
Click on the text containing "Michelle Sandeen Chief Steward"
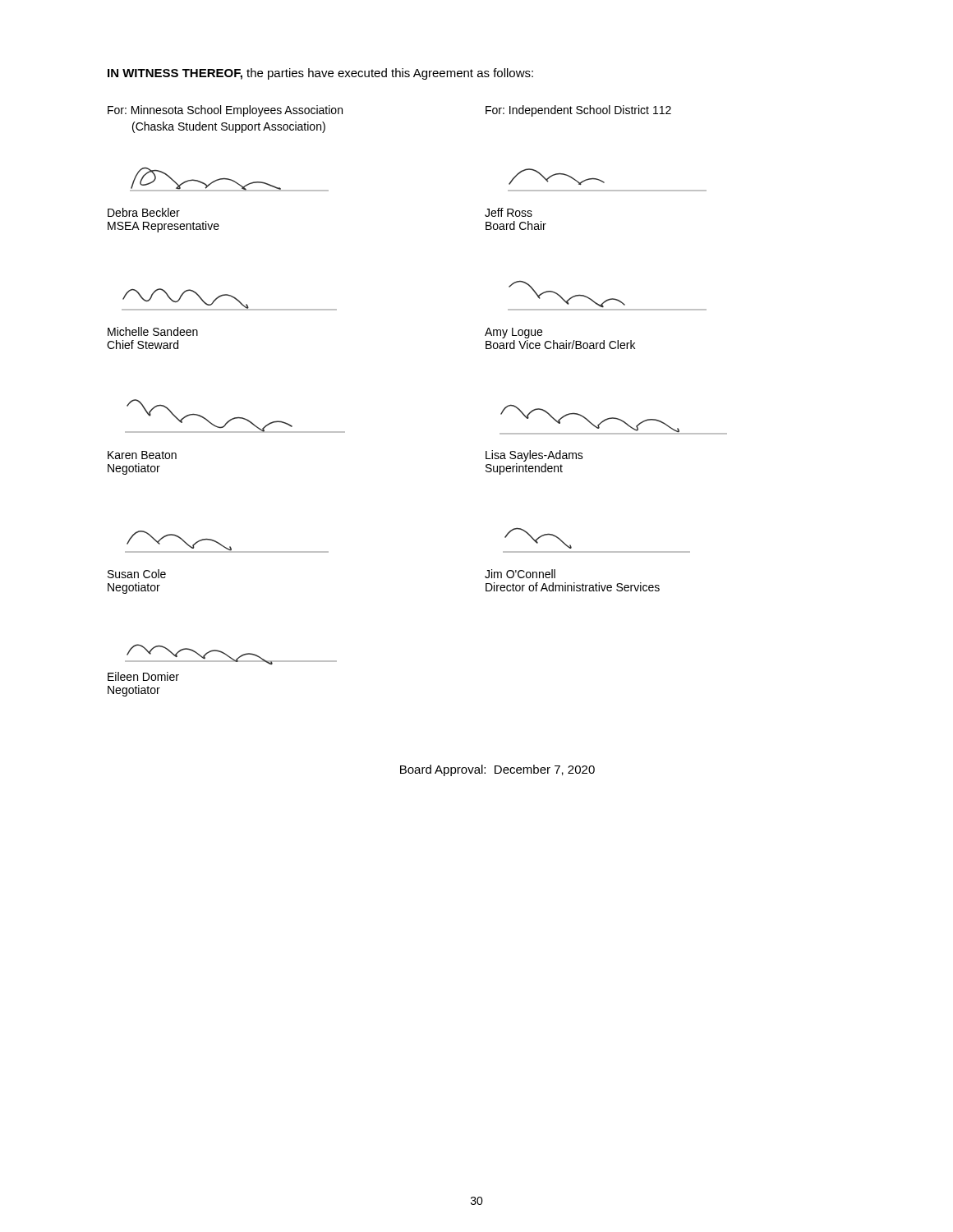click(153, 339)
